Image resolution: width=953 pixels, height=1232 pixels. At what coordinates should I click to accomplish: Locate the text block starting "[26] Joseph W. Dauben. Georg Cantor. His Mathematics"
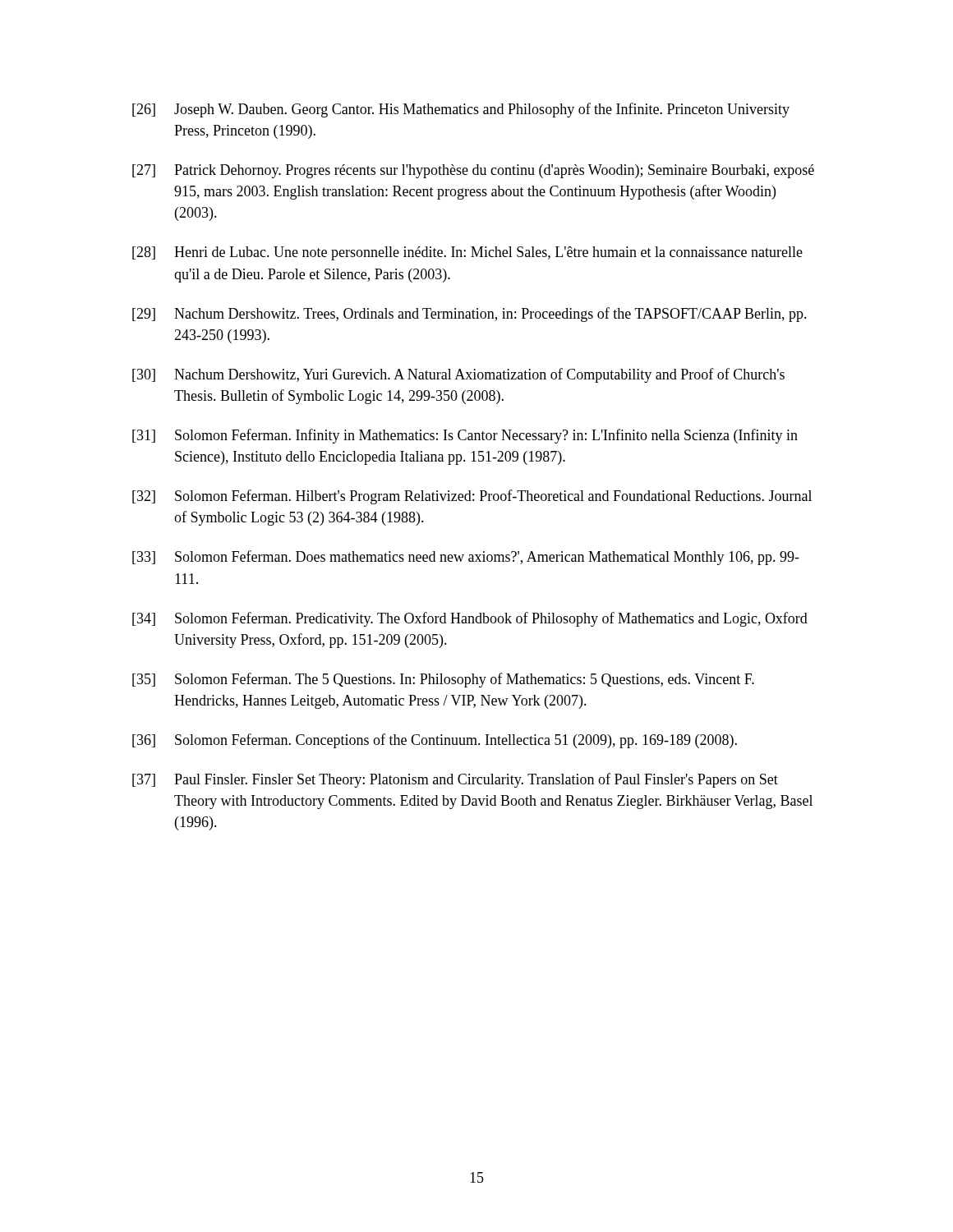476,120
